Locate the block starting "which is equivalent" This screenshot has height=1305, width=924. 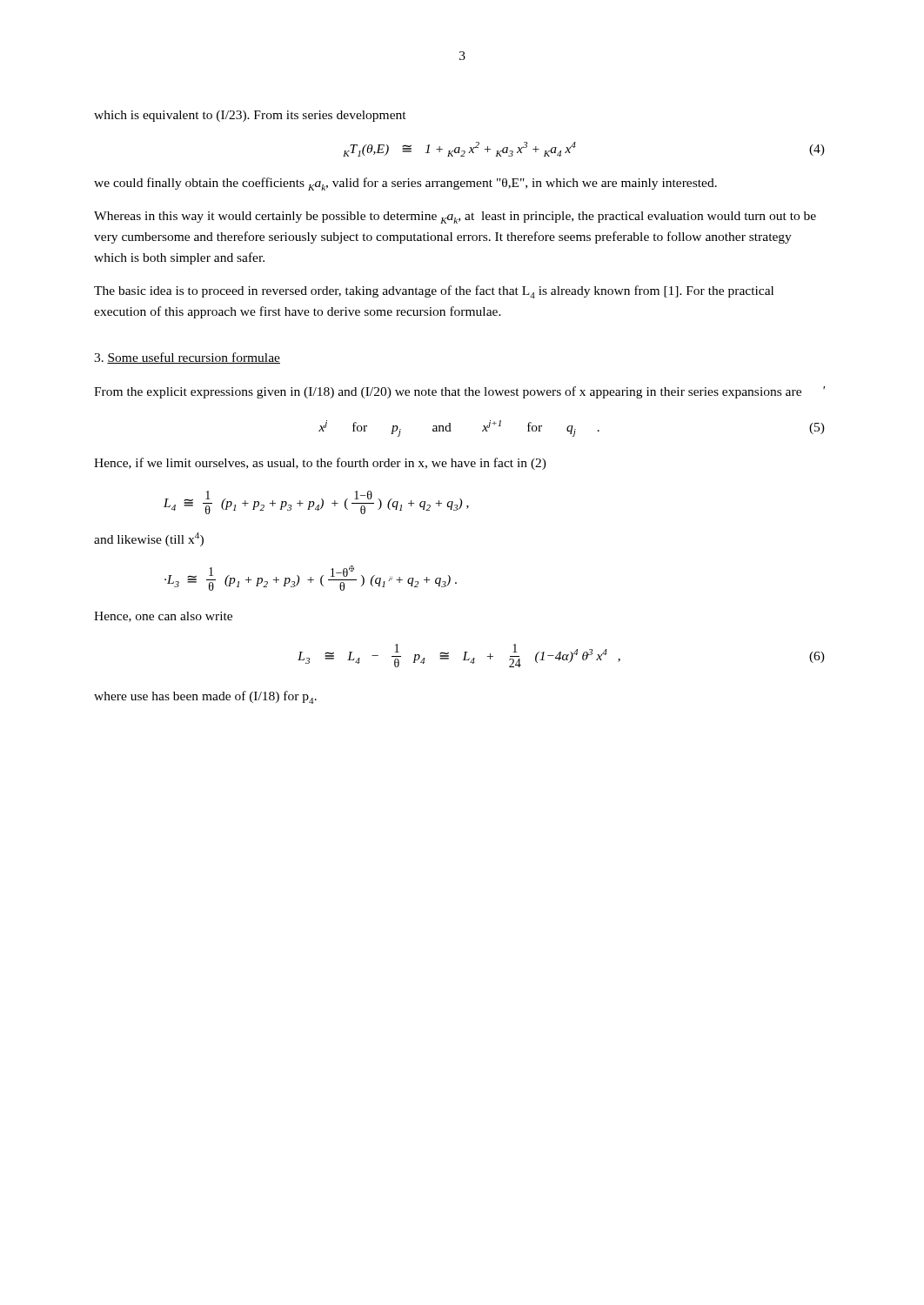point(250,116)
